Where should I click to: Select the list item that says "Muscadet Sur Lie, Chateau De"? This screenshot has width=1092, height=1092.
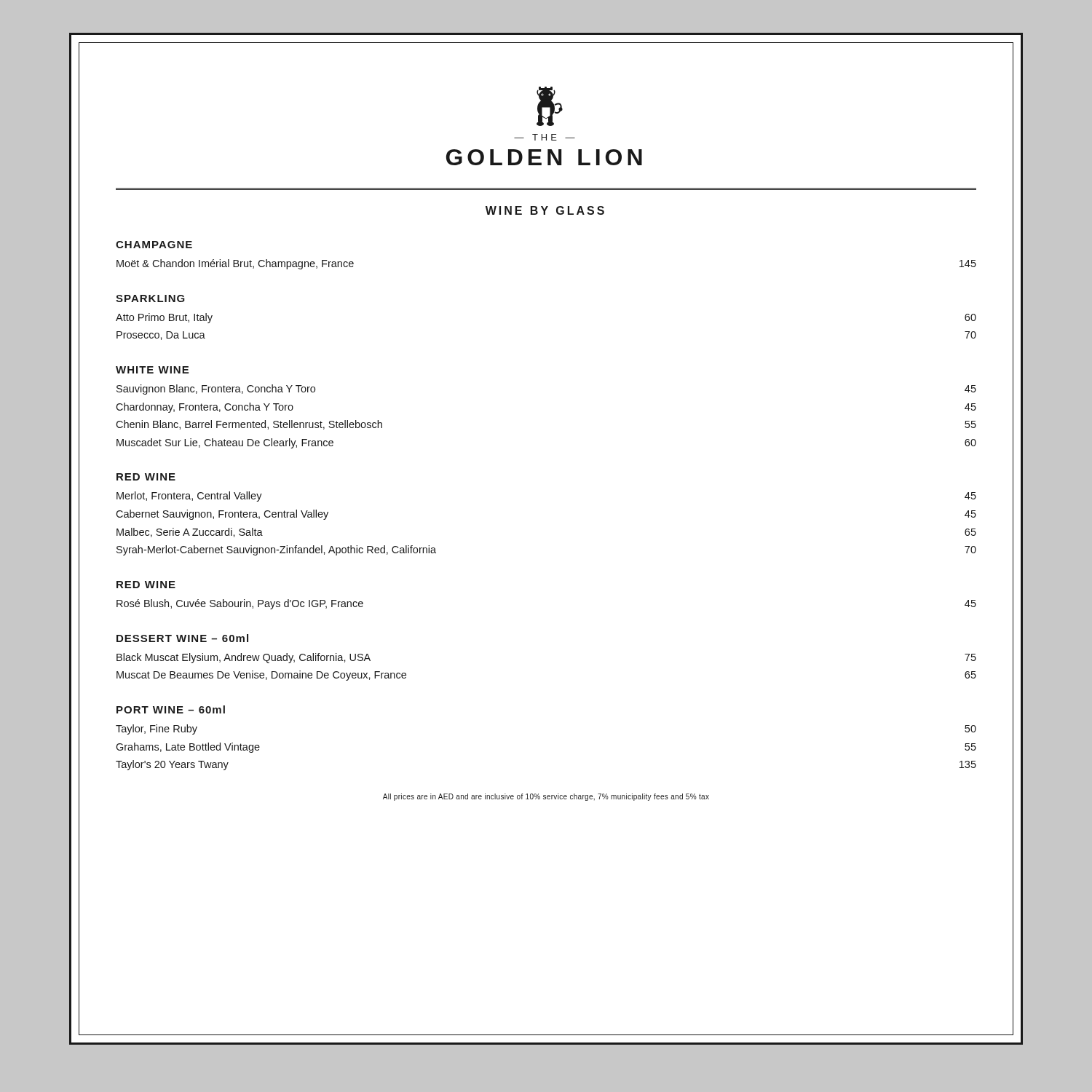coord(225,443)
